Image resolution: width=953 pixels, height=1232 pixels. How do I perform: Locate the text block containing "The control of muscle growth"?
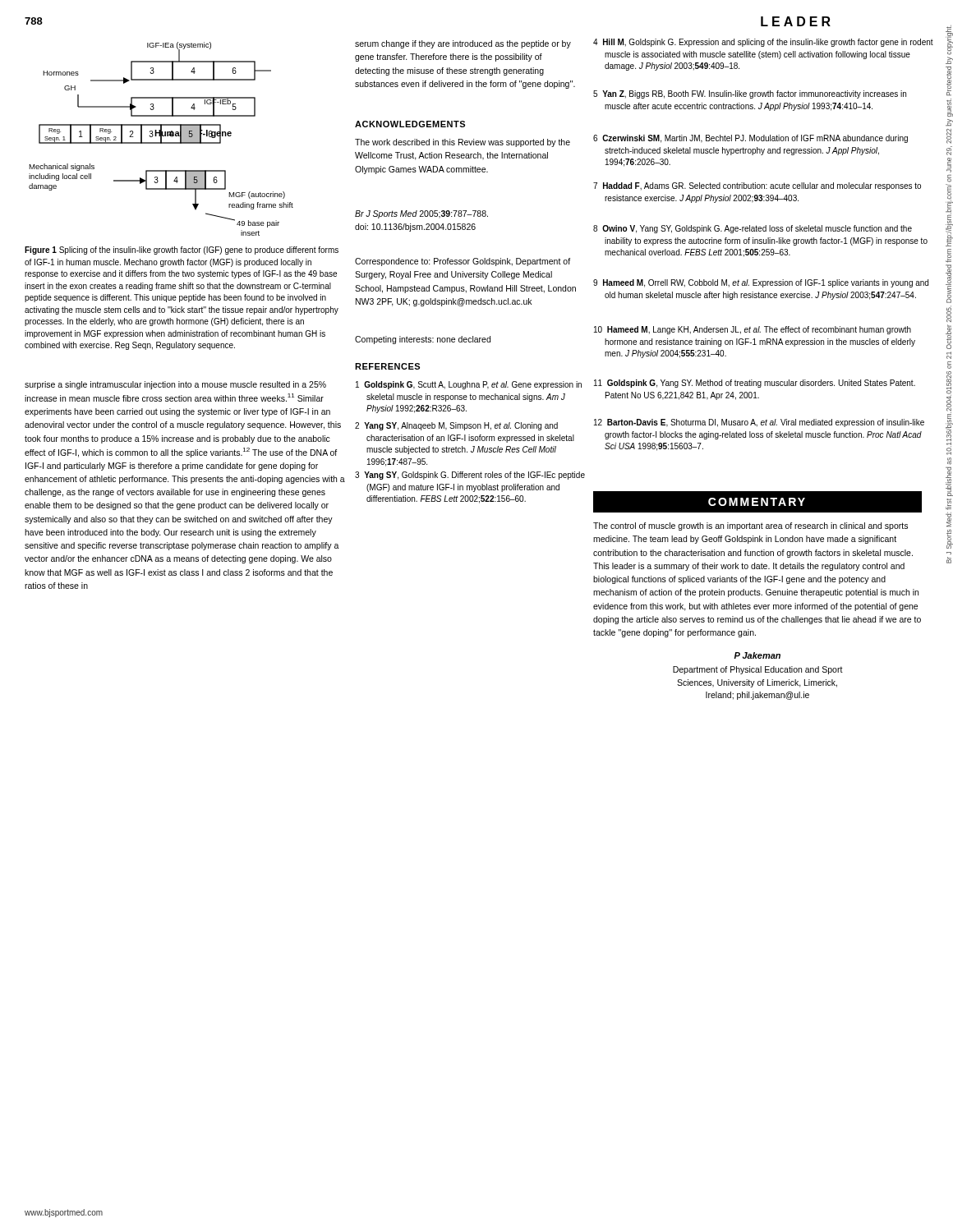[757, 579]
